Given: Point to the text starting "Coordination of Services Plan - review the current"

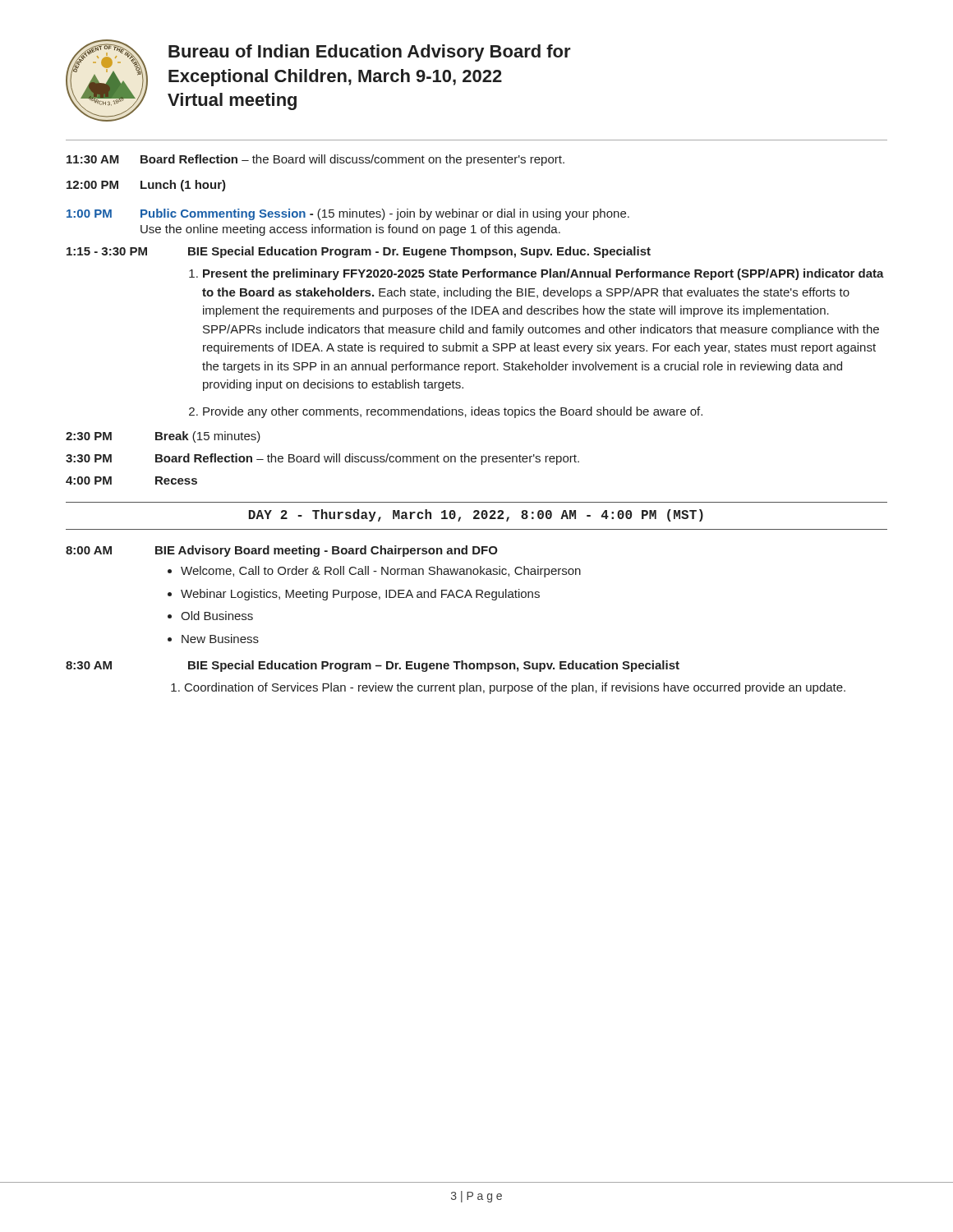Looking at the screenshot, I should coord(515,687).
